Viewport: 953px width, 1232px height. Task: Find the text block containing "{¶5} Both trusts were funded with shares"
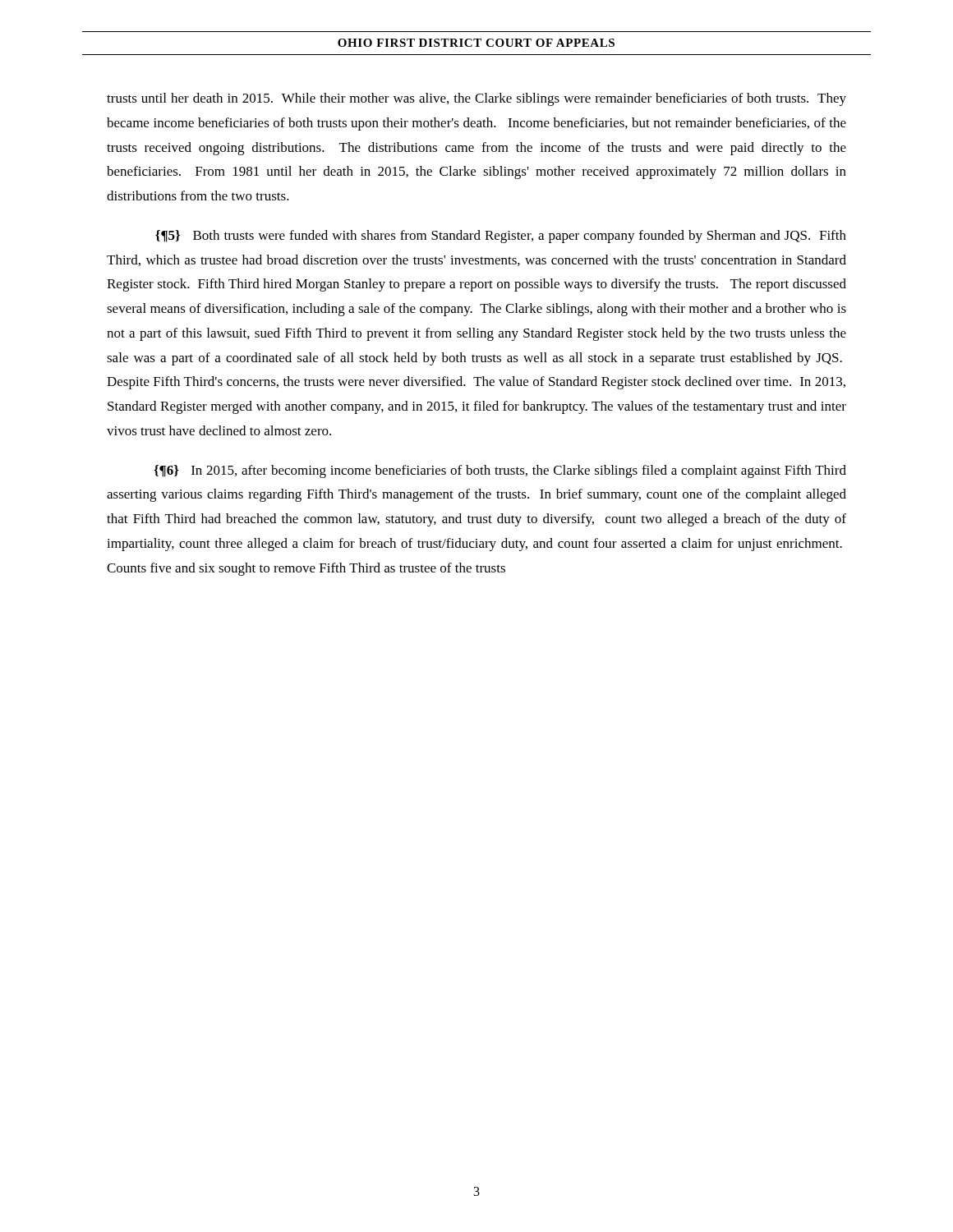[x=476, y=333]
